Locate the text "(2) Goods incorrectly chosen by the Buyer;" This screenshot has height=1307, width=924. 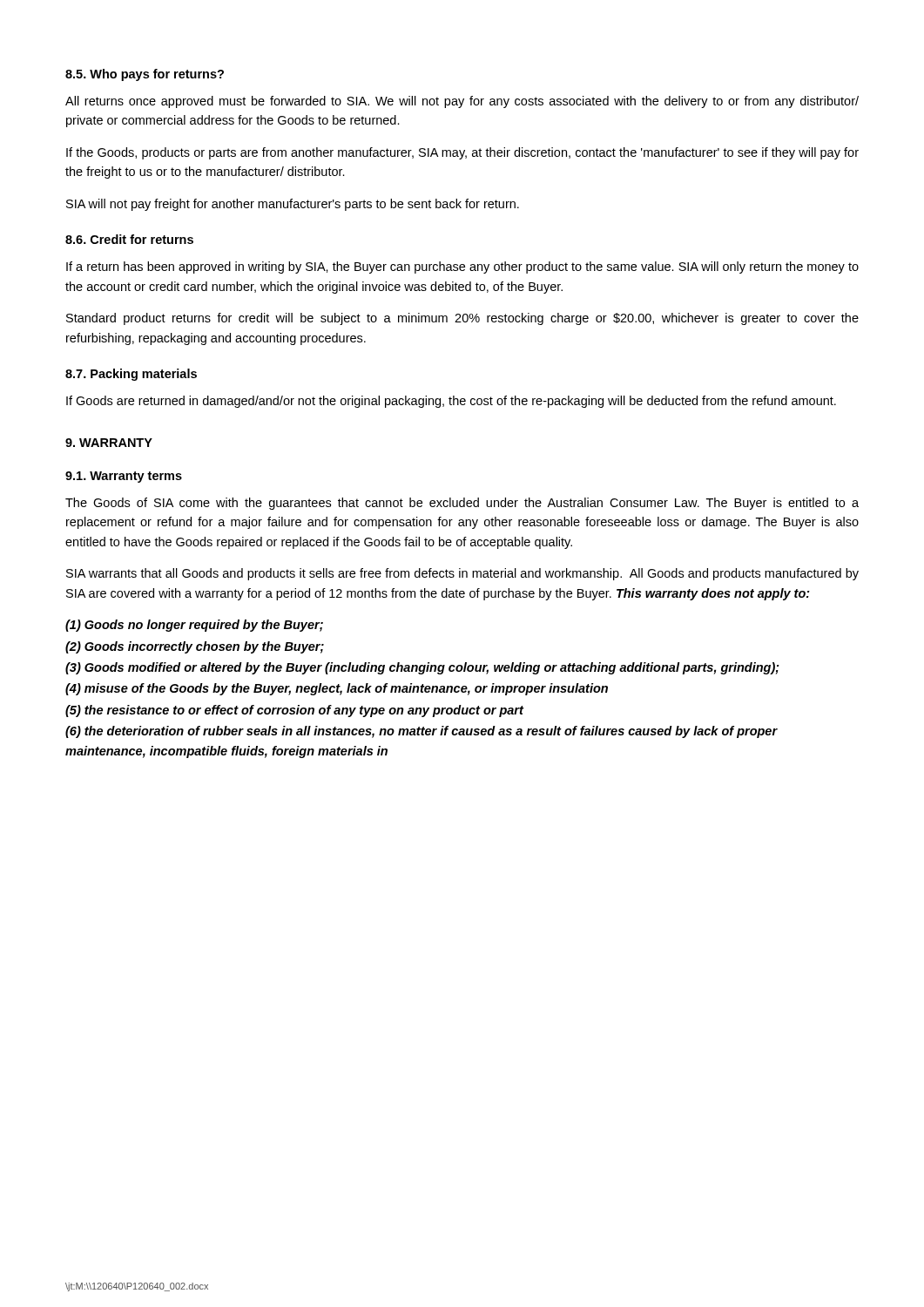pyautogui.click(x=195, y=646)
